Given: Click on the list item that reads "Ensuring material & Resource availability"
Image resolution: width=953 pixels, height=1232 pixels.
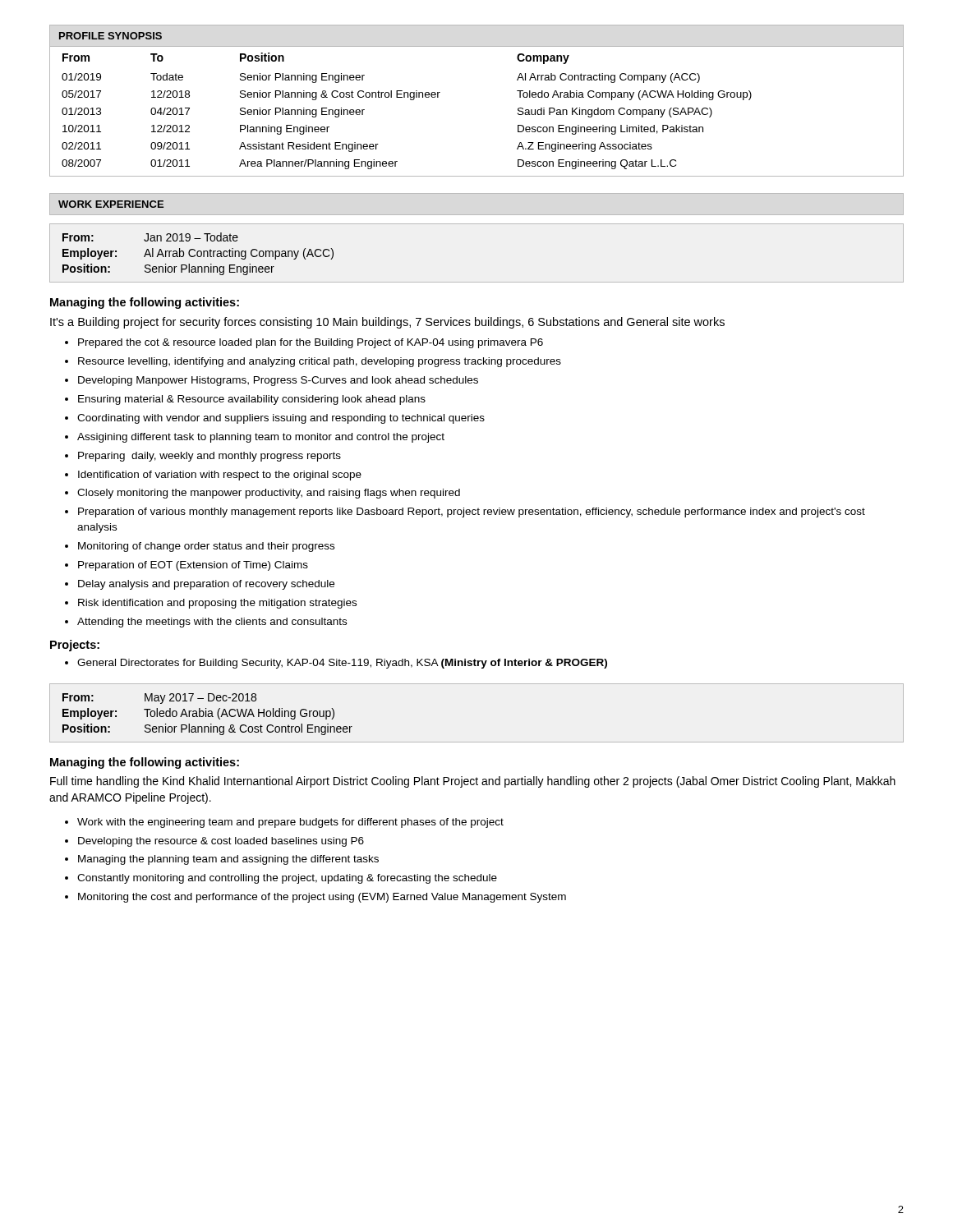Looking at the screenshot, I should point(251,399).
